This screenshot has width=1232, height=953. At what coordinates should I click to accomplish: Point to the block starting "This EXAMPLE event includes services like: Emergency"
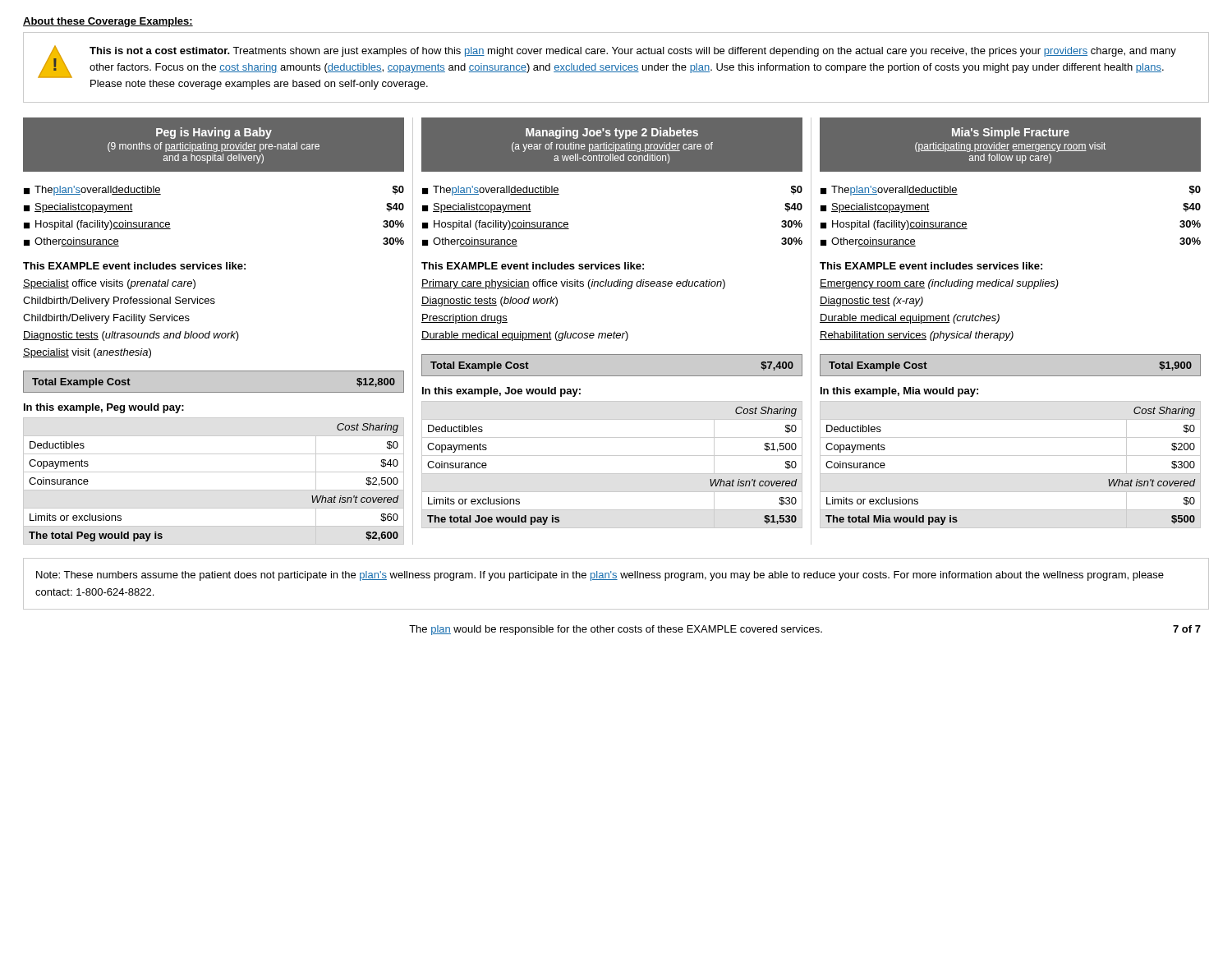931,266
